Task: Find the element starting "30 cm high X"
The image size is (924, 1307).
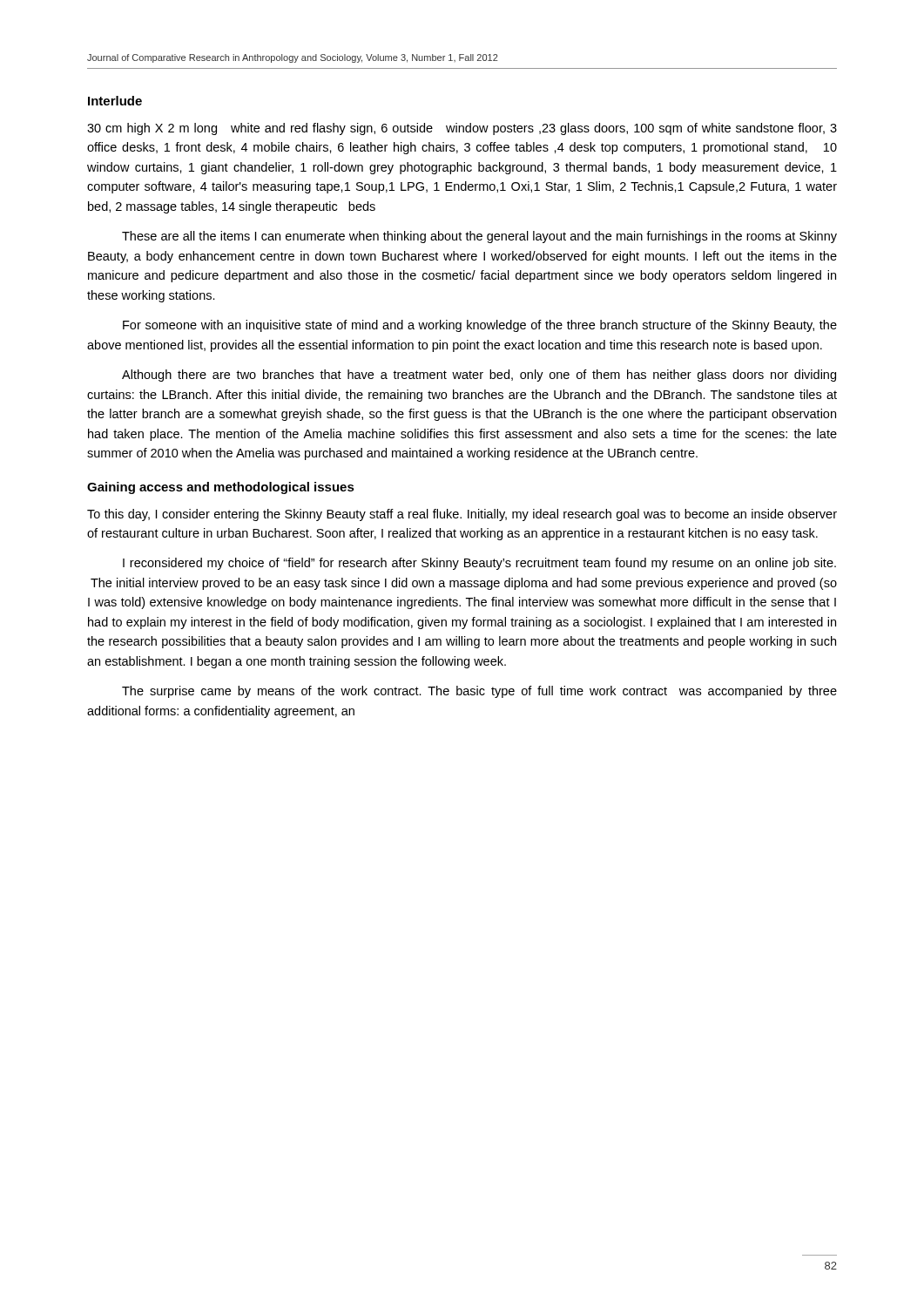Action: (x=462, y=167)
